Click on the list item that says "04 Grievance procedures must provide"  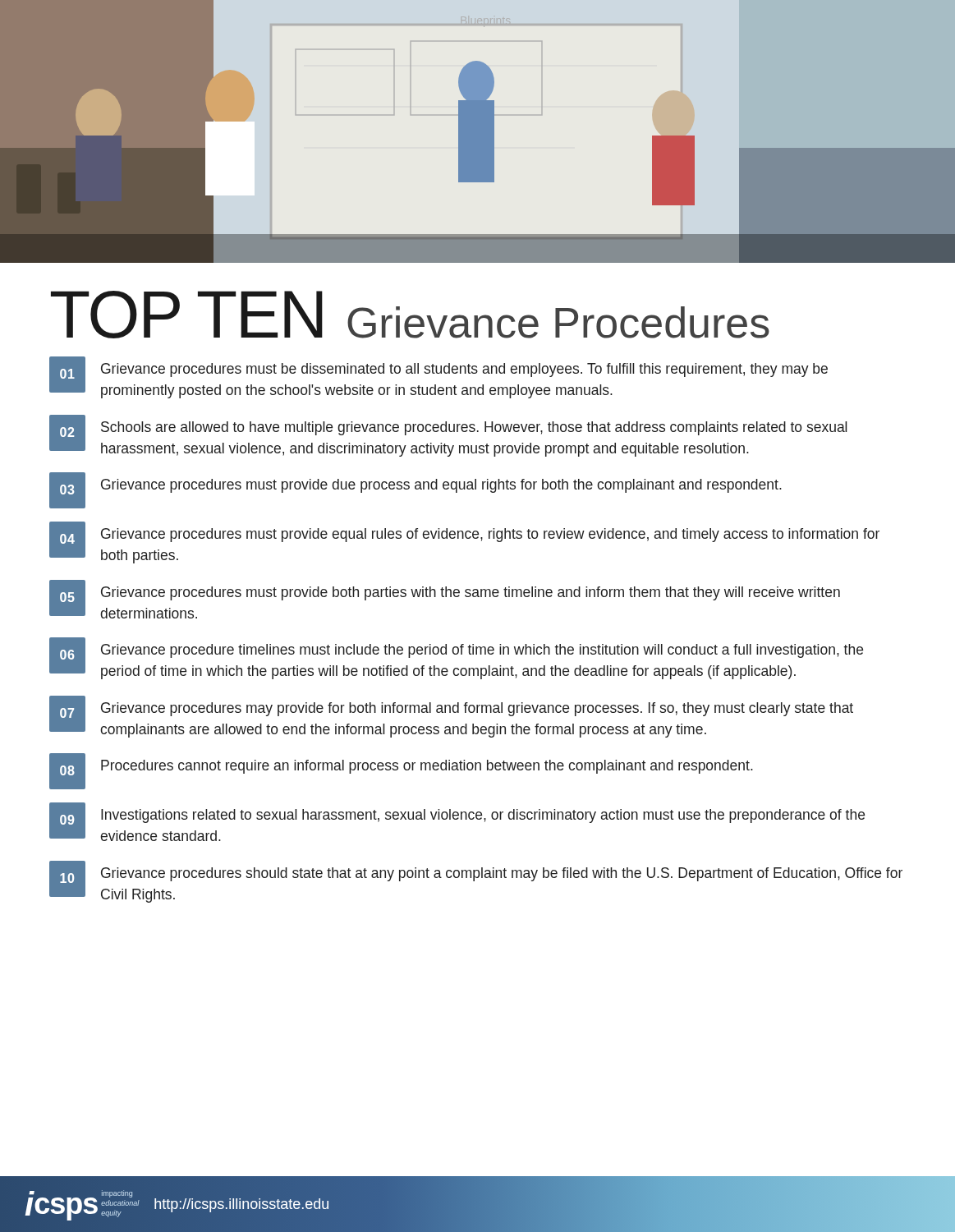(478, 543)
